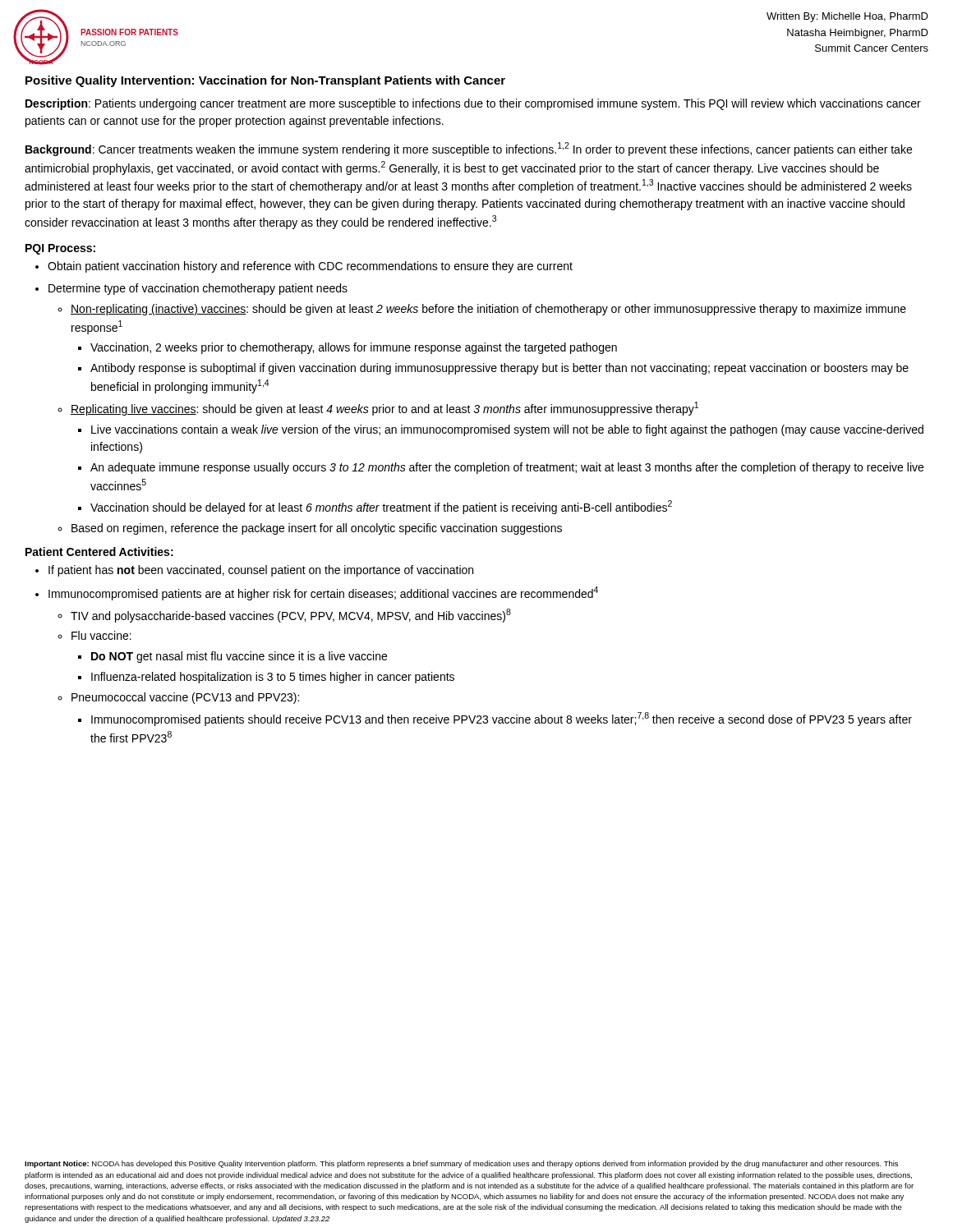
Task: Locate the list item with the text "Based on regimen, reference the package insert"
Action: point(316,528)
